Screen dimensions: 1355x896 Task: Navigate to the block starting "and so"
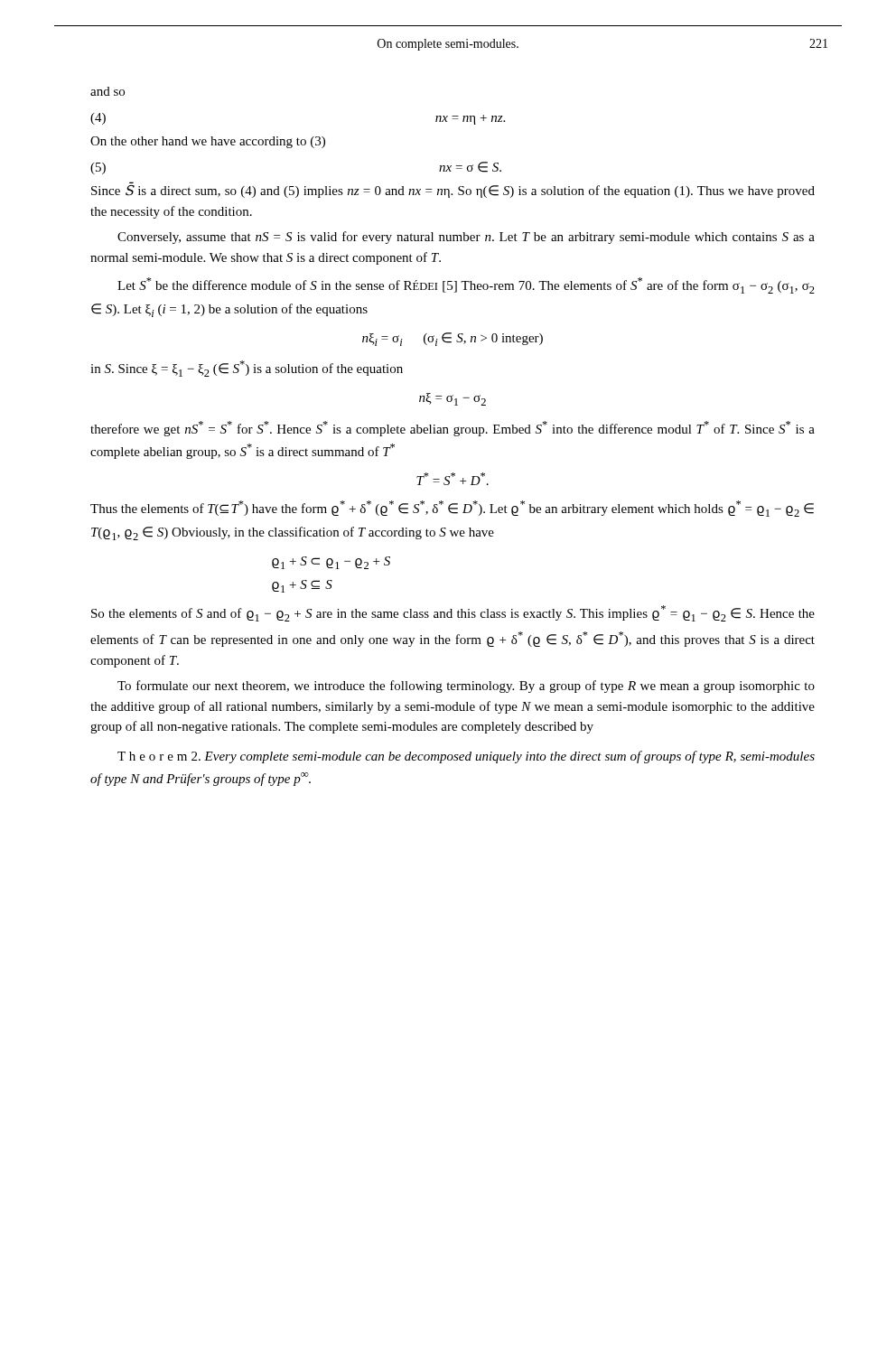tap(108, 91)
